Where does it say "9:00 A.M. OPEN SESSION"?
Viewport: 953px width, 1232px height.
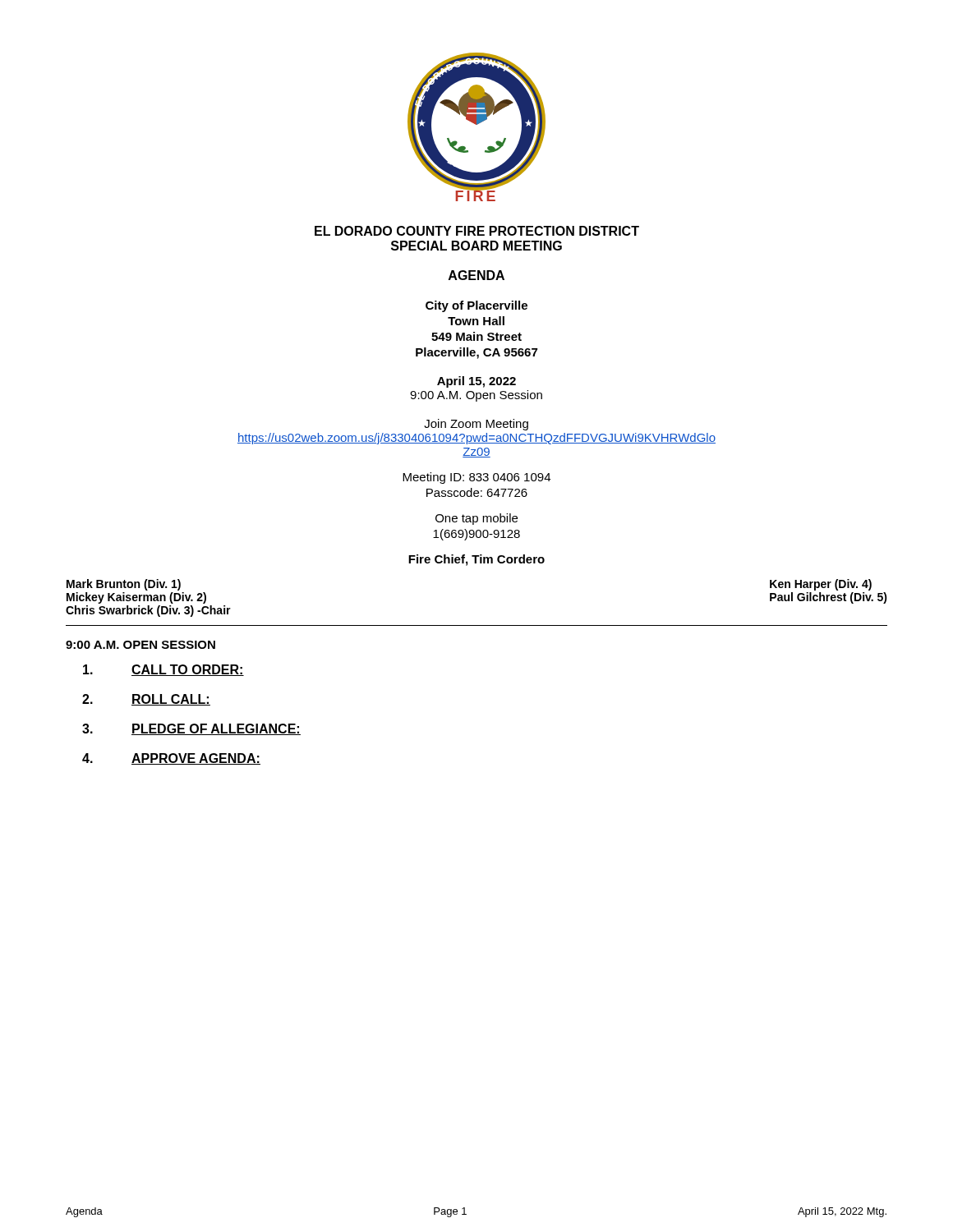pyautogui.click(x=141, y=644)
